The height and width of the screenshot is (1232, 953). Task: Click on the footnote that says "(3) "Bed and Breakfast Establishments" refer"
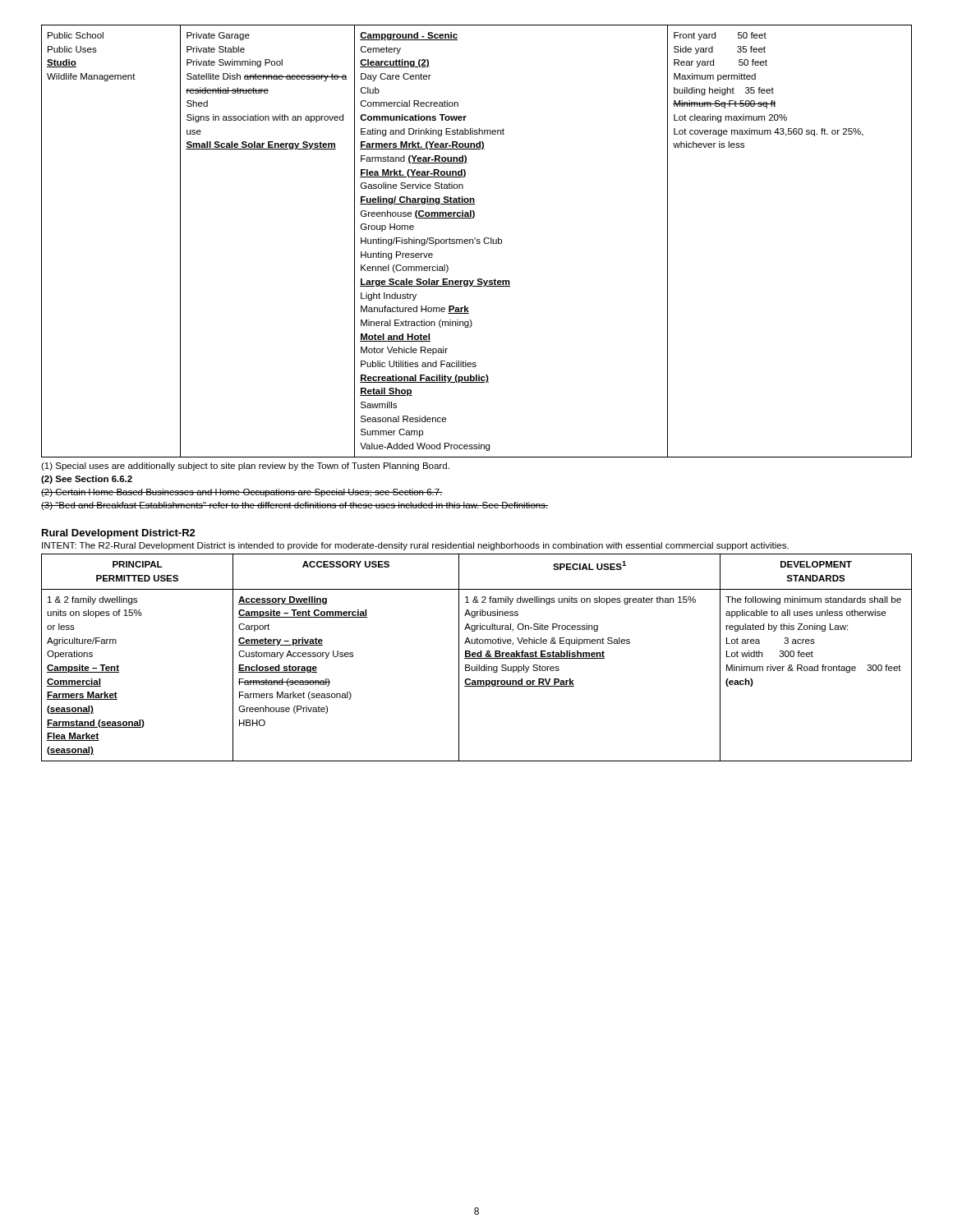pos(295,505)
